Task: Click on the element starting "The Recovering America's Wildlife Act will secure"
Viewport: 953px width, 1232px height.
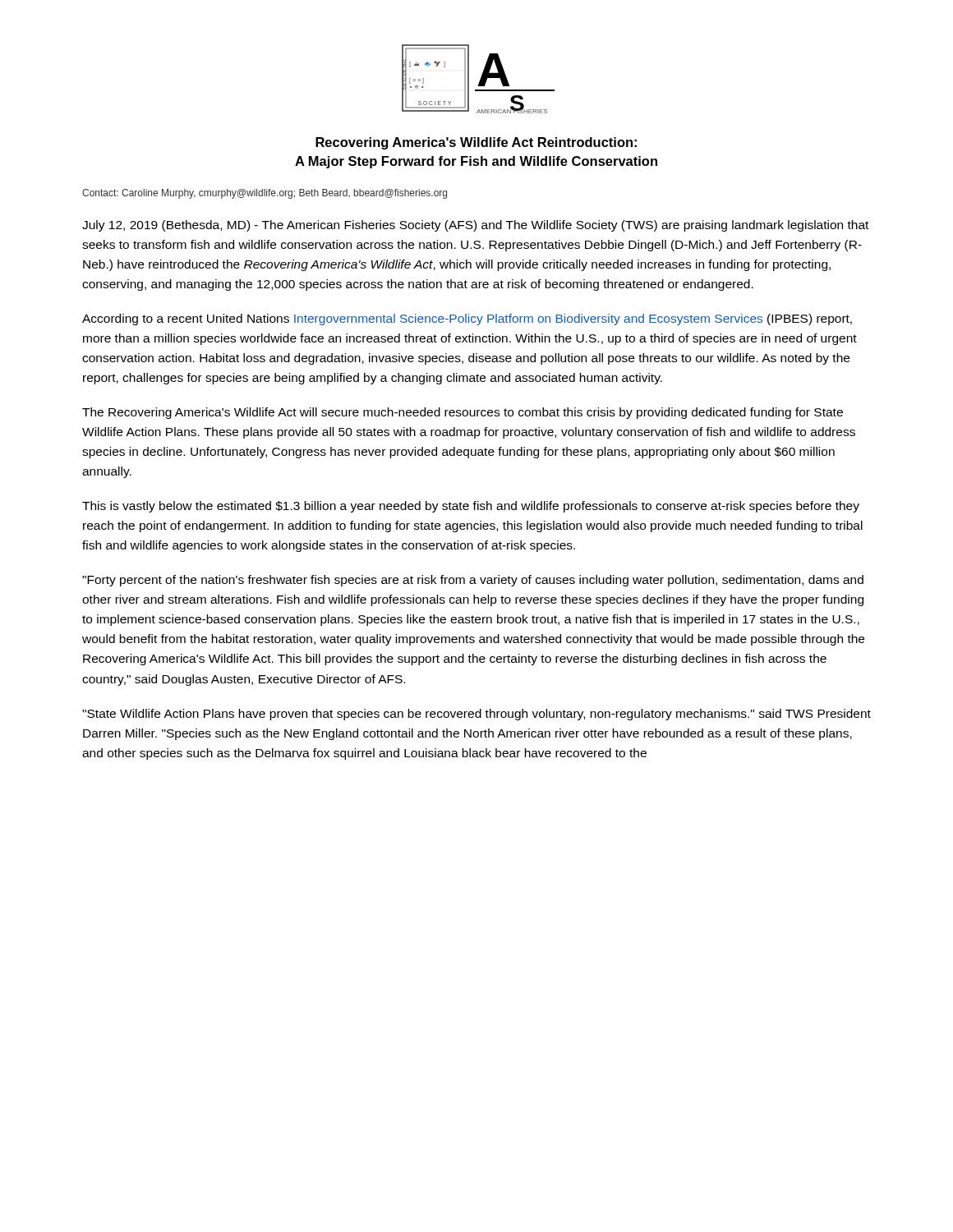Action: coord(469,442)
